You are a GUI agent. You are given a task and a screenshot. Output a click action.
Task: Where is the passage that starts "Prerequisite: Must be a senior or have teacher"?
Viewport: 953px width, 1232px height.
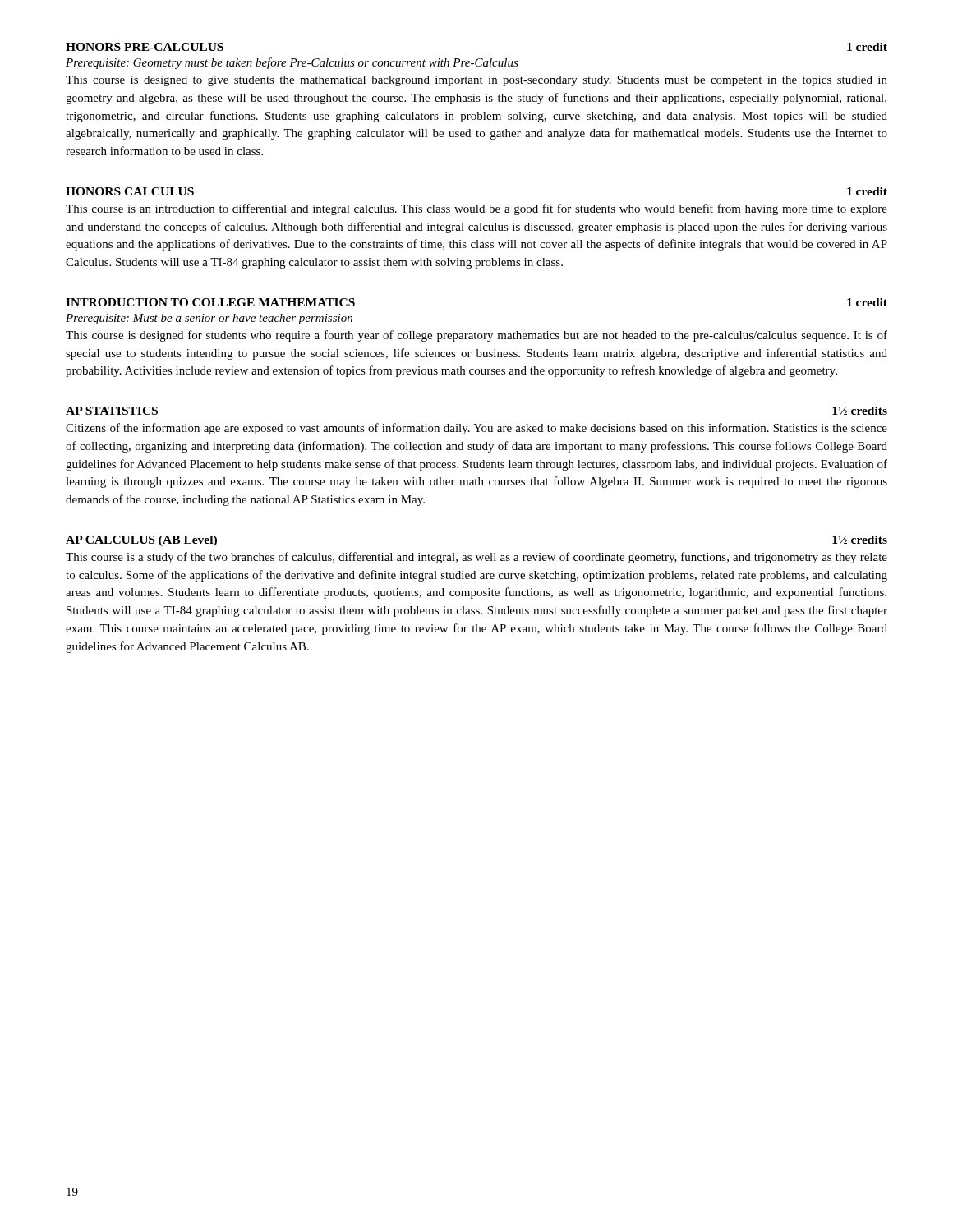pyautogui.click(x=209, y=318)
